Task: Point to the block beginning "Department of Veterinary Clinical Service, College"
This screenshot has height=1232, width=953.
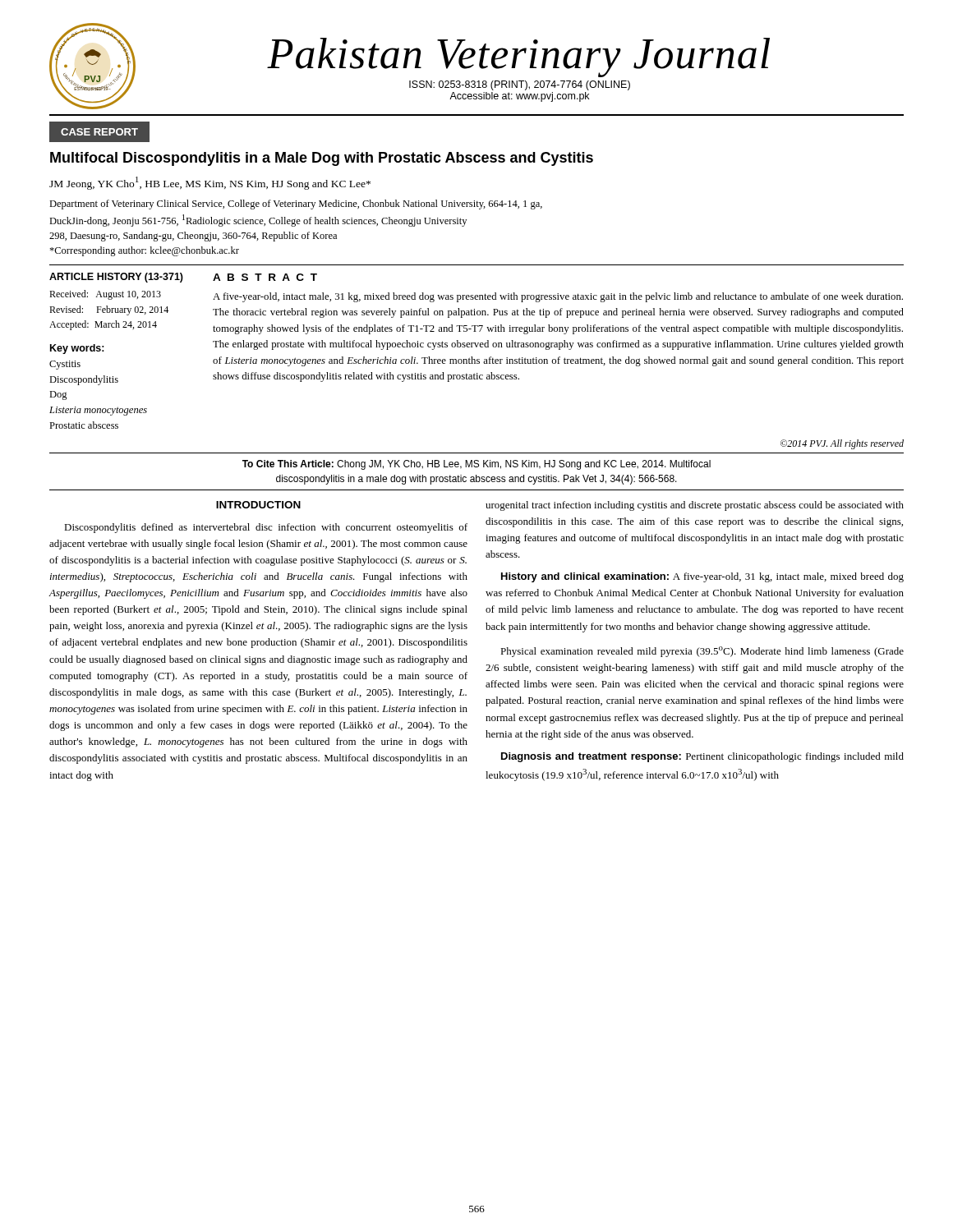Action: [296, 227]
